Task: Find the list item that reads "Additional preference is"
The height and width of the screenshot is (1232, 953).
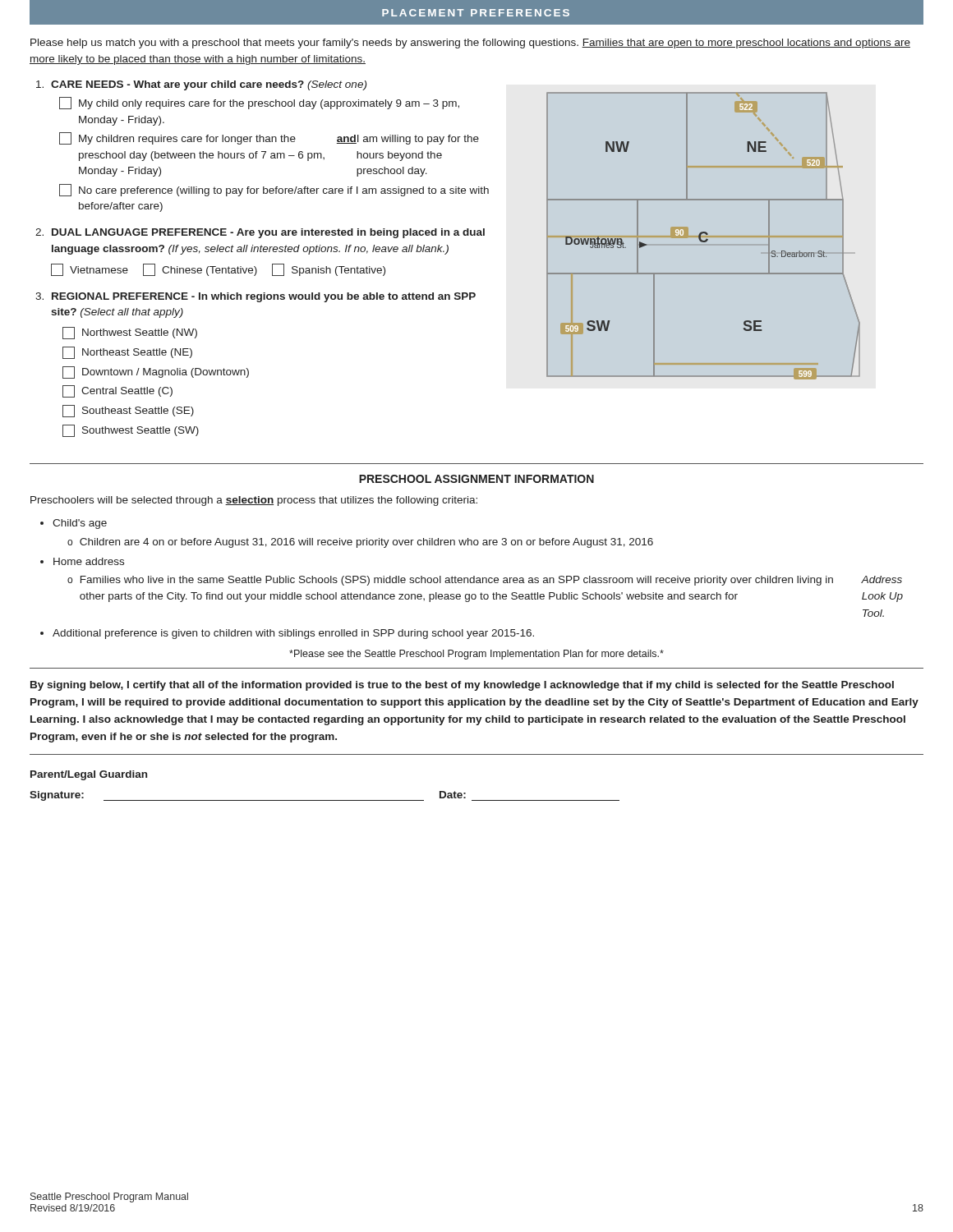Action: 294,633
